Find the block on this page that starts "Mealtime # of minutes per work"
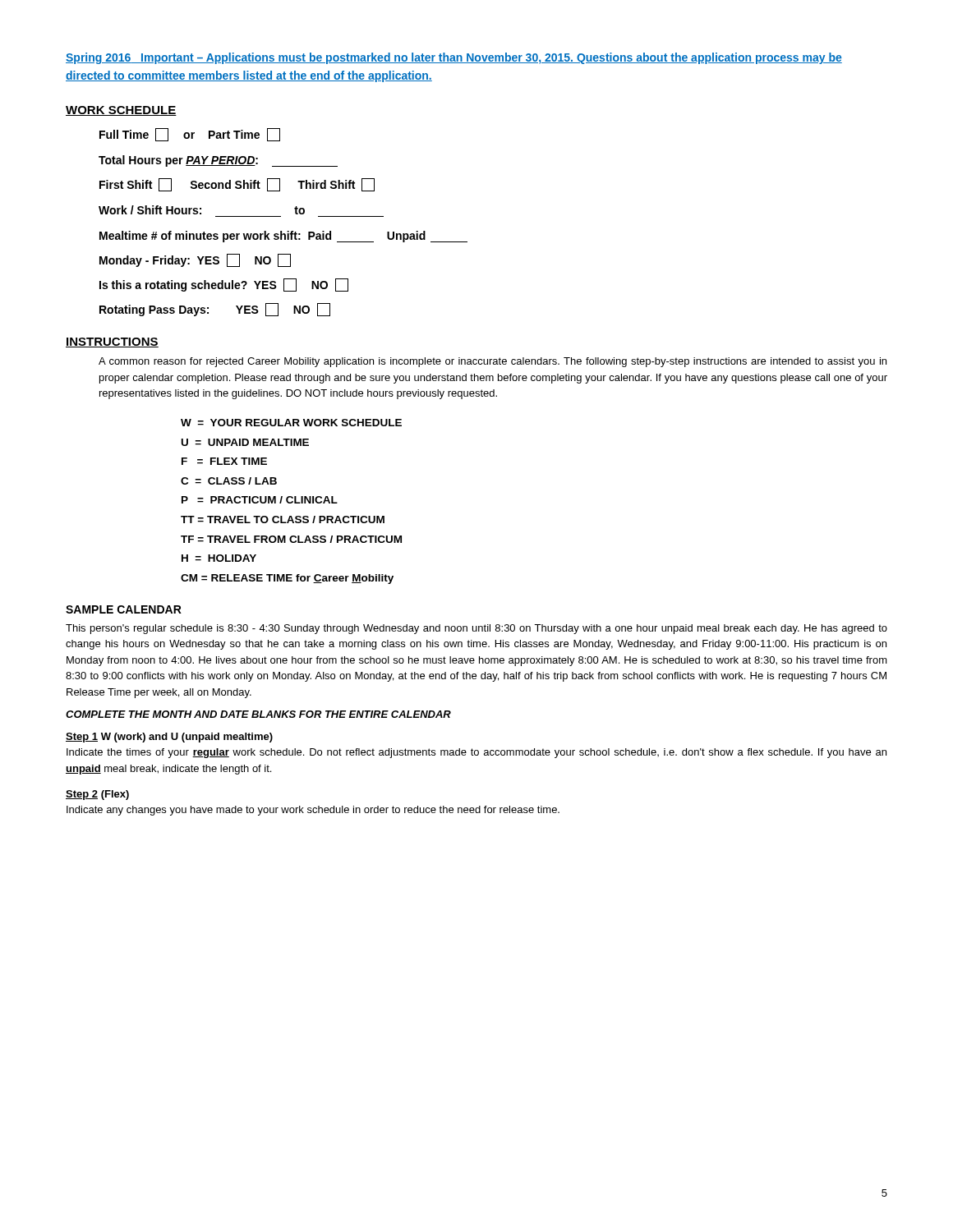 pos(283,236)
